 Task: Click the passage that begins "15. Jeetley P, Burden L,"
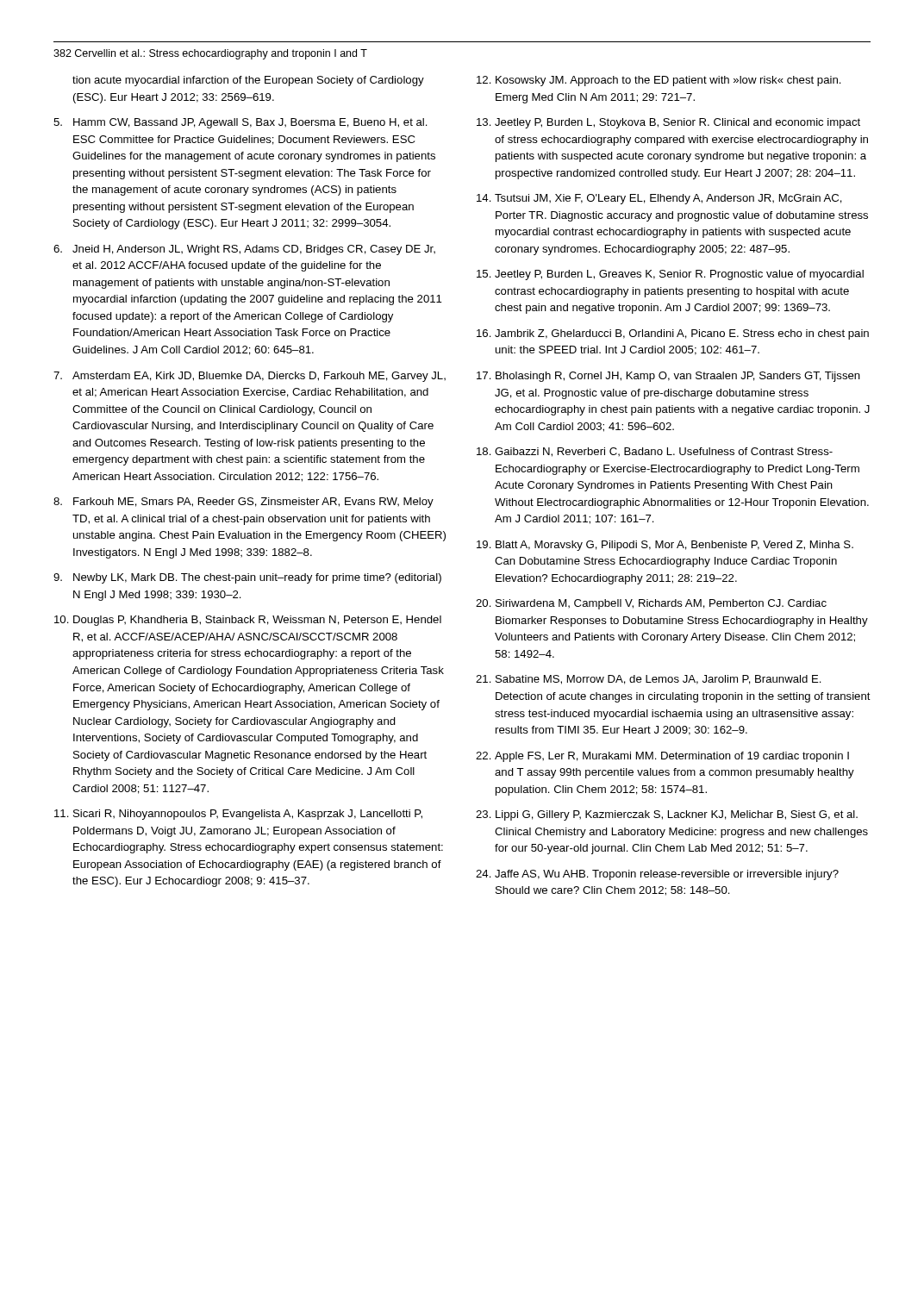673,291
